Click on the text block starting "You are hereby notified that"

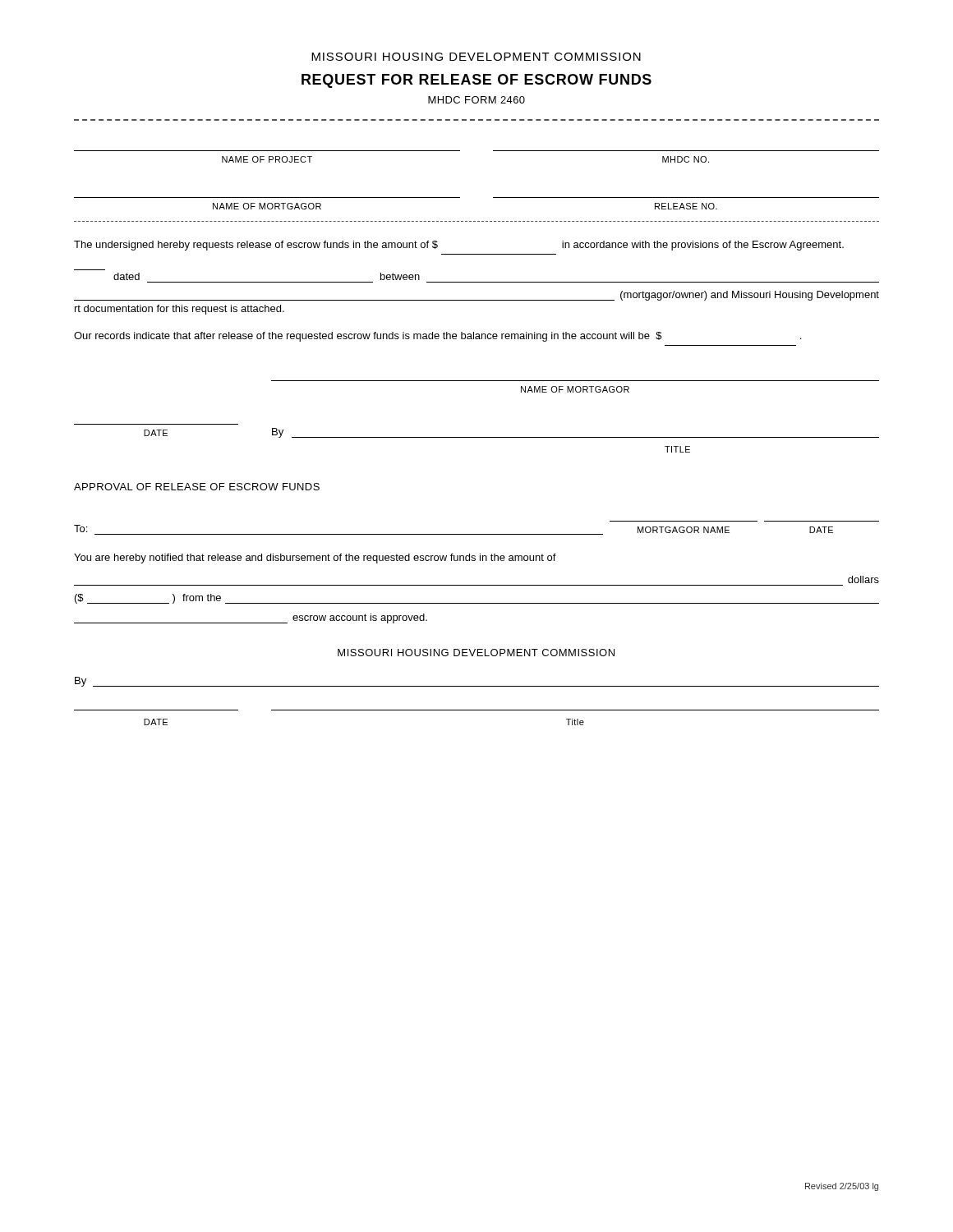click(315, 557)
